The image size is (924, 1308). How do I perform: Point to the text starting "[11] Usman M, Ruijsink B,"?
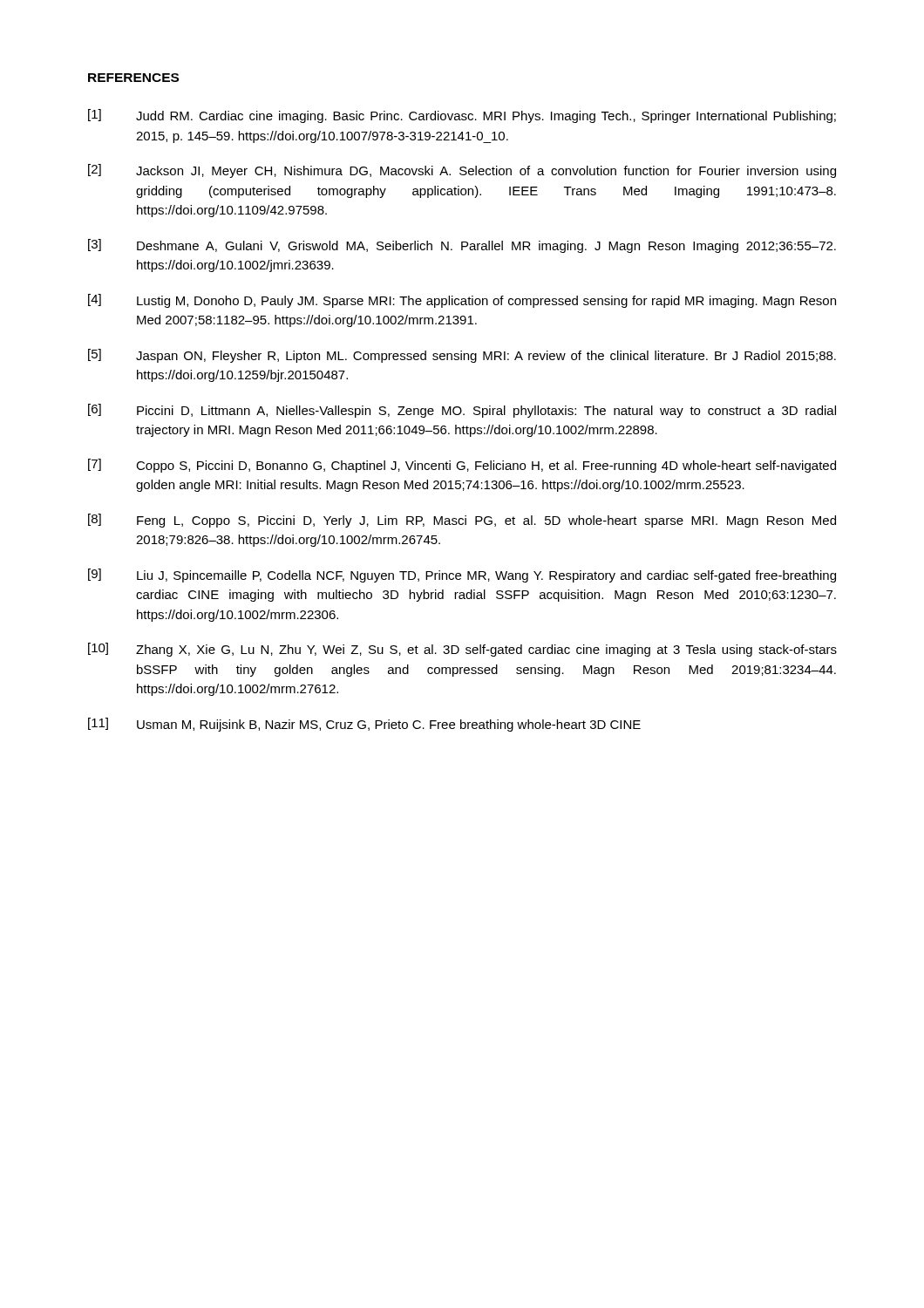pyautogui.click(x=364, y=724)
